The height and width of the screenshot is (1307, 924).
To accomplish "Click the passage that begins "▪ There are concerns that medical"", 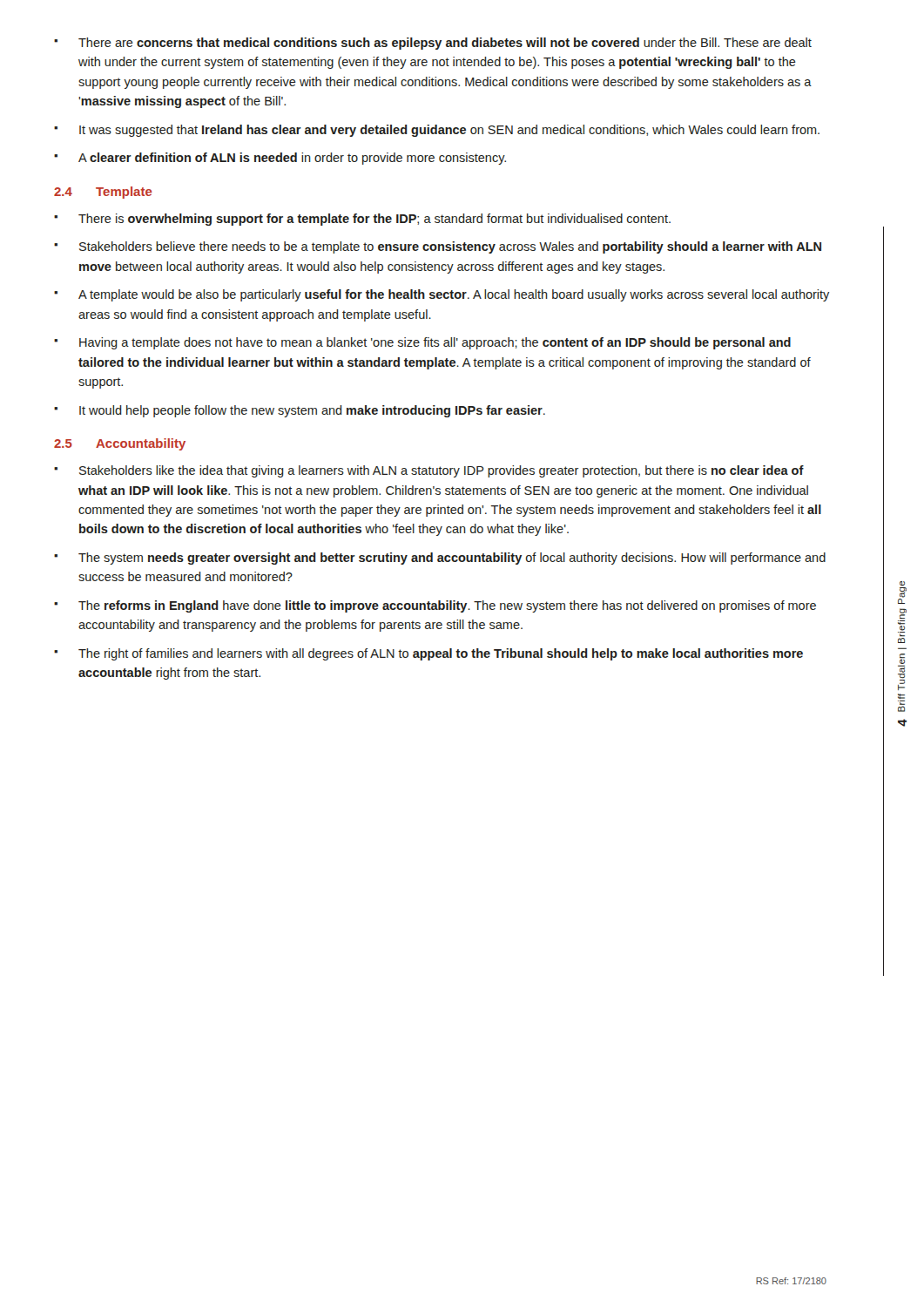I will coord(442,72).
